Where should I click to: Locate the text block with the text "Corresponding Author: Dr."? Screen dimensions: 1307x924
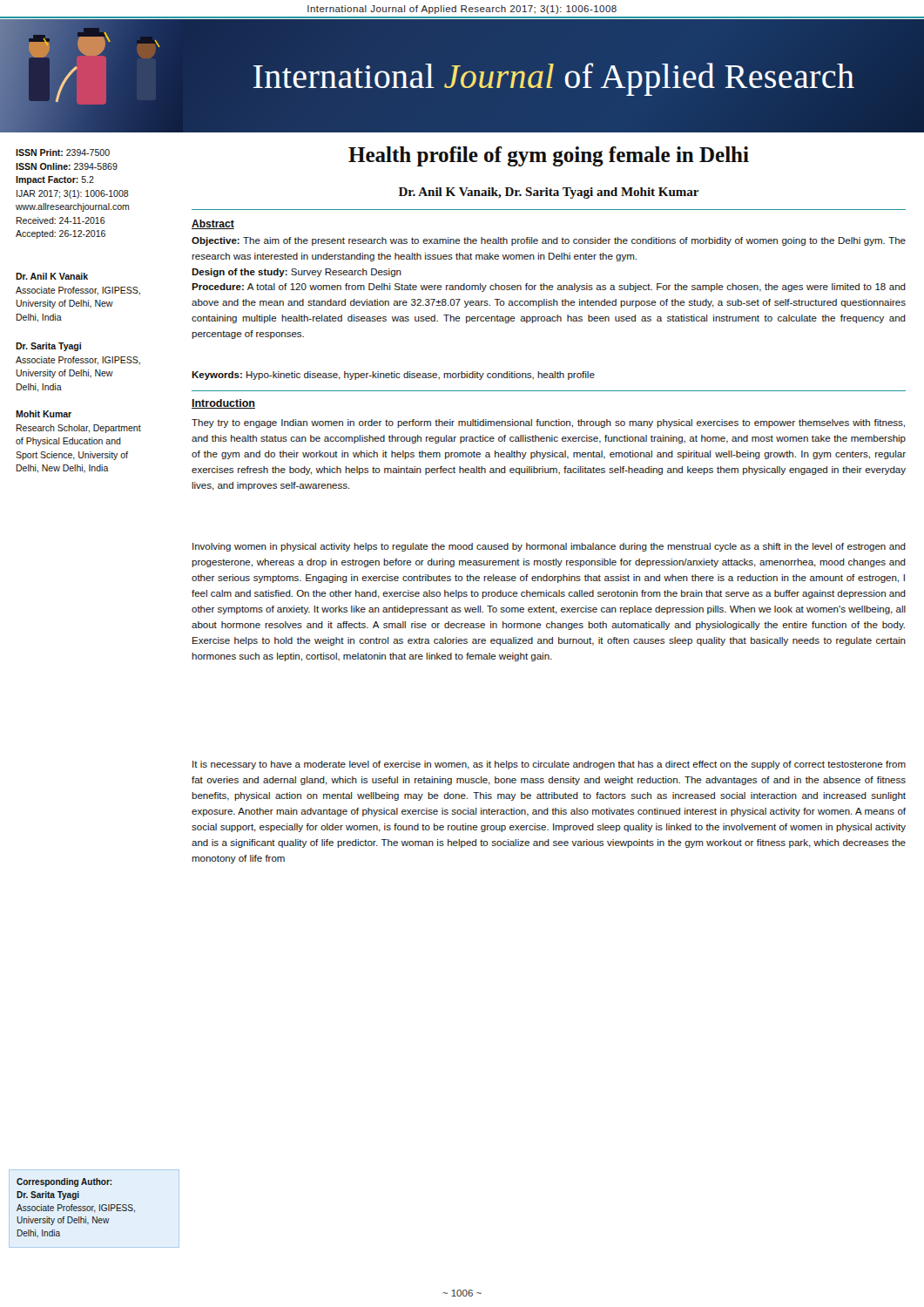pos(76,1208)
